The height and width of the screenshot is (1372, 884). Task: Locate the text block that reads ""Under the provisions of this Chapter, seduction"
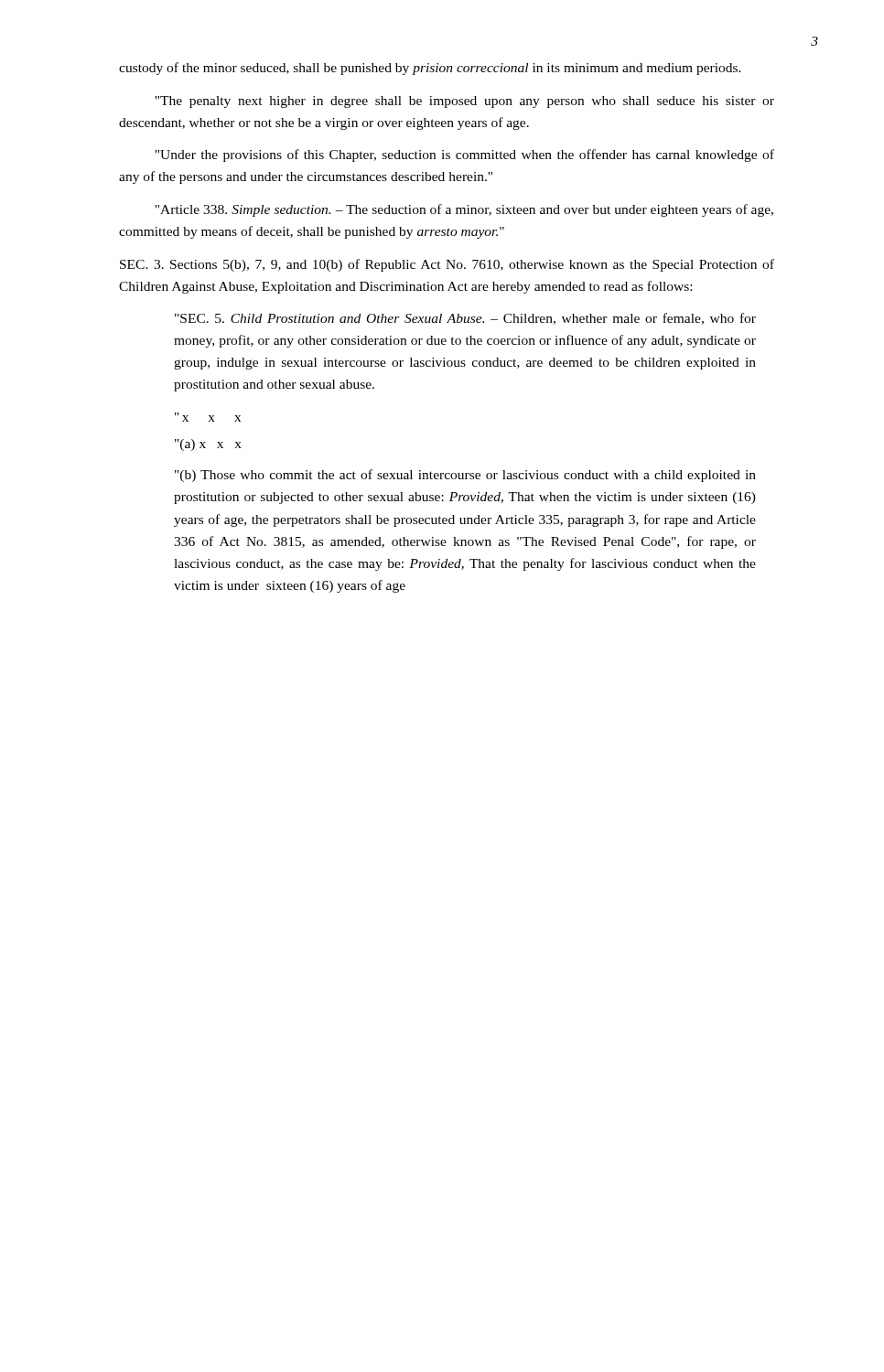point(447,166)
